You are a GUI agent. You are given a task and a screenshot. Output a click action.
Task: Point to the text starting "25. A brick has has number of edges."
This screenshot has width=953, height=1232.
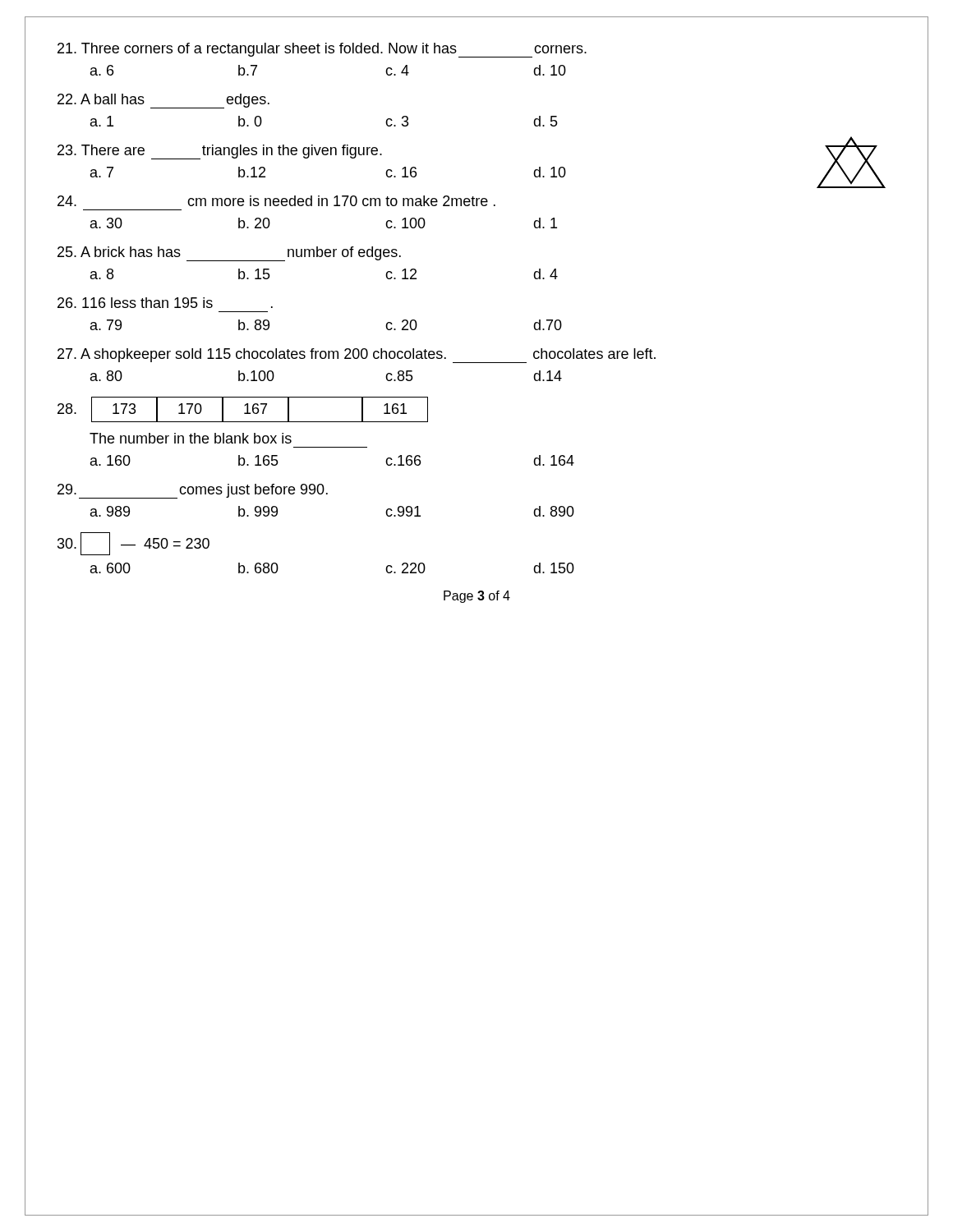coord(121,253)
